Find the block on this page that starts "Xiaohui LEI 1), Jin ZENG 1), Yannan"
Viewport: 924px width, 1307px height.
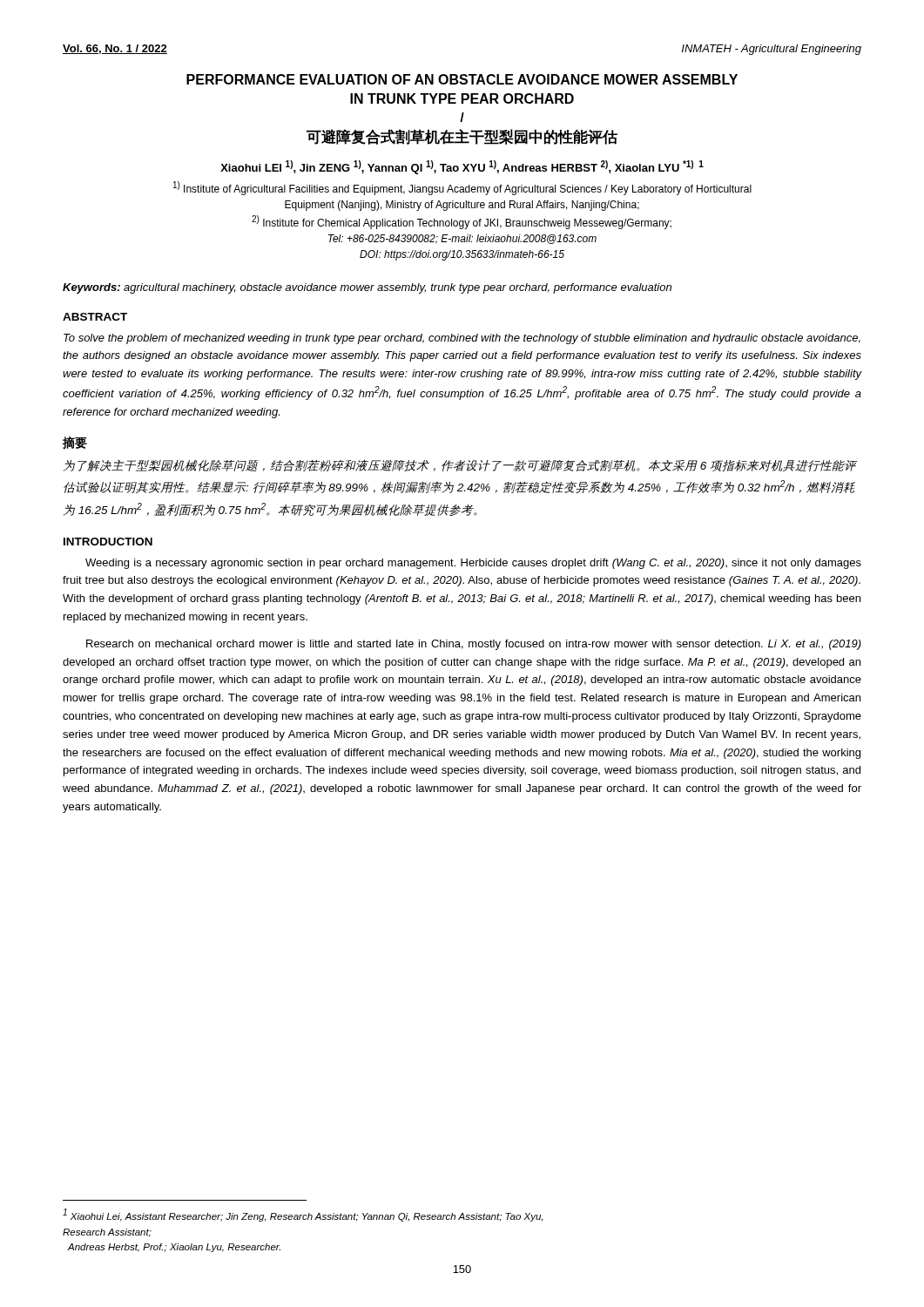click(x=462, y=167)
